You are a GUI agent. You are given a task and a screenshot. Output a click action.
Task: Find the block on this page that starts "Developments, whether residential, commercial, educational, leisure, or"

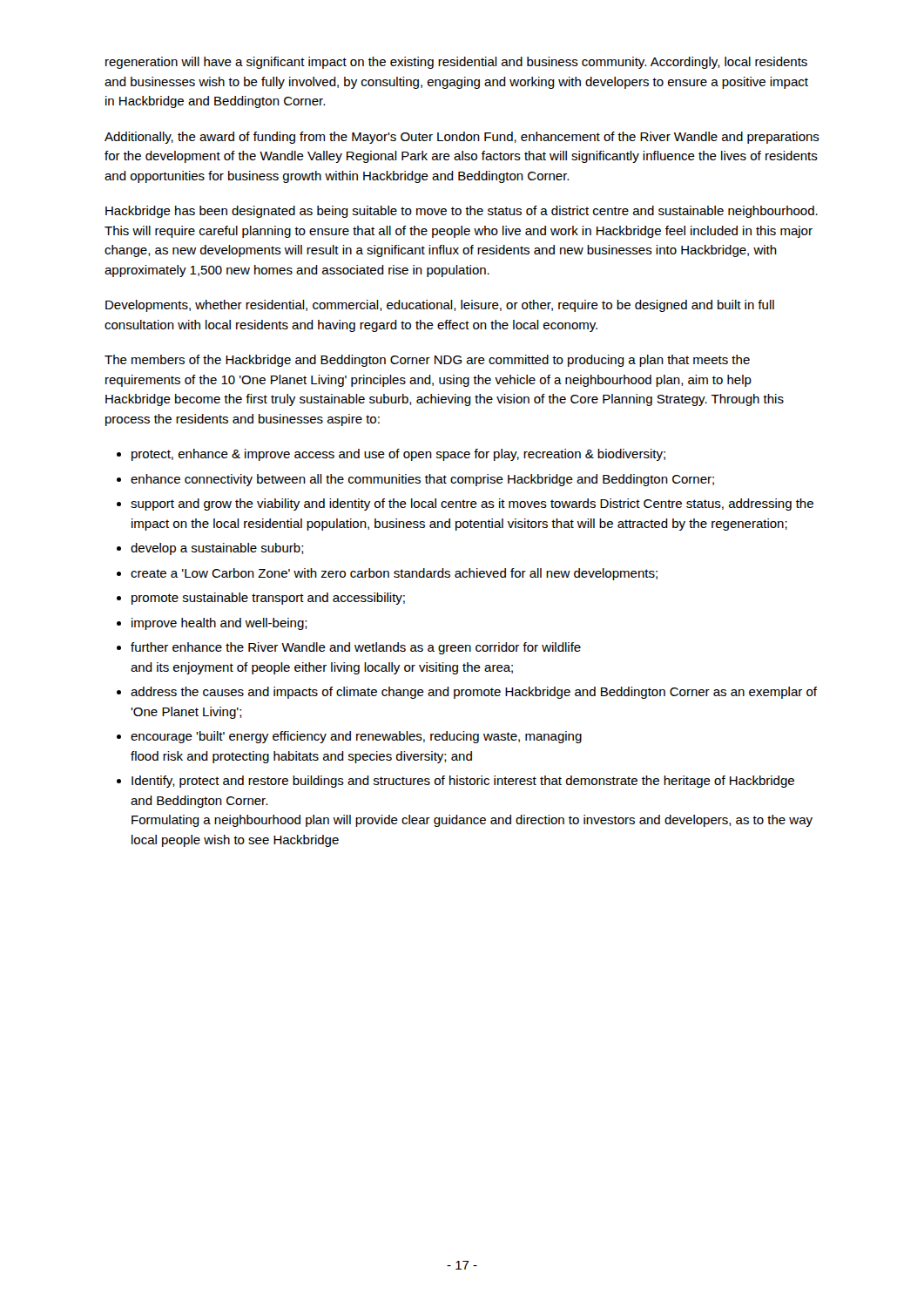click(x=440, y=314)
